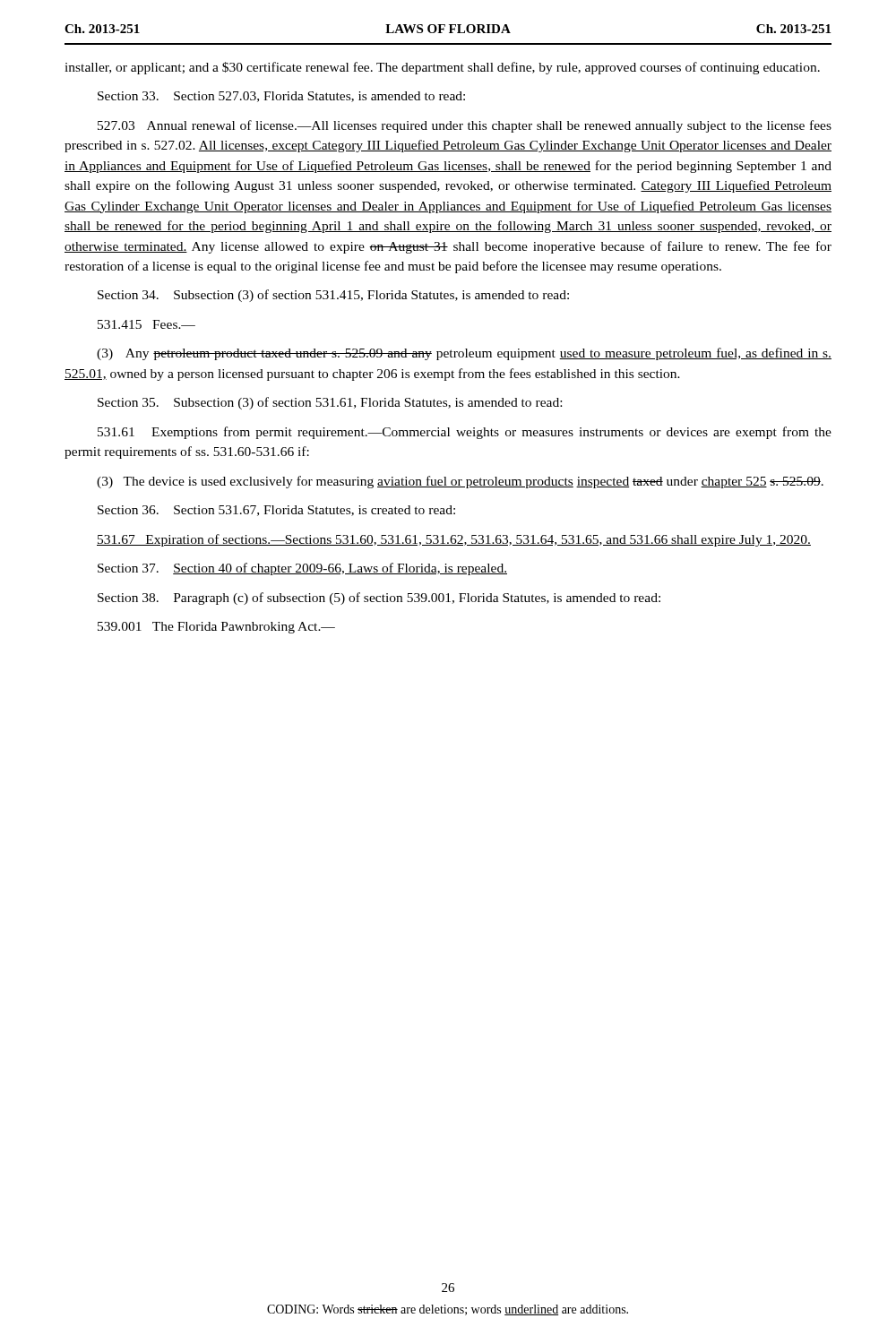The height and width of the screenshot is (1344, 896).
Task: Click on the text block starting "(3) Any petroleum product taxed under s. 525.09"
Action: [x=448, y=363]
